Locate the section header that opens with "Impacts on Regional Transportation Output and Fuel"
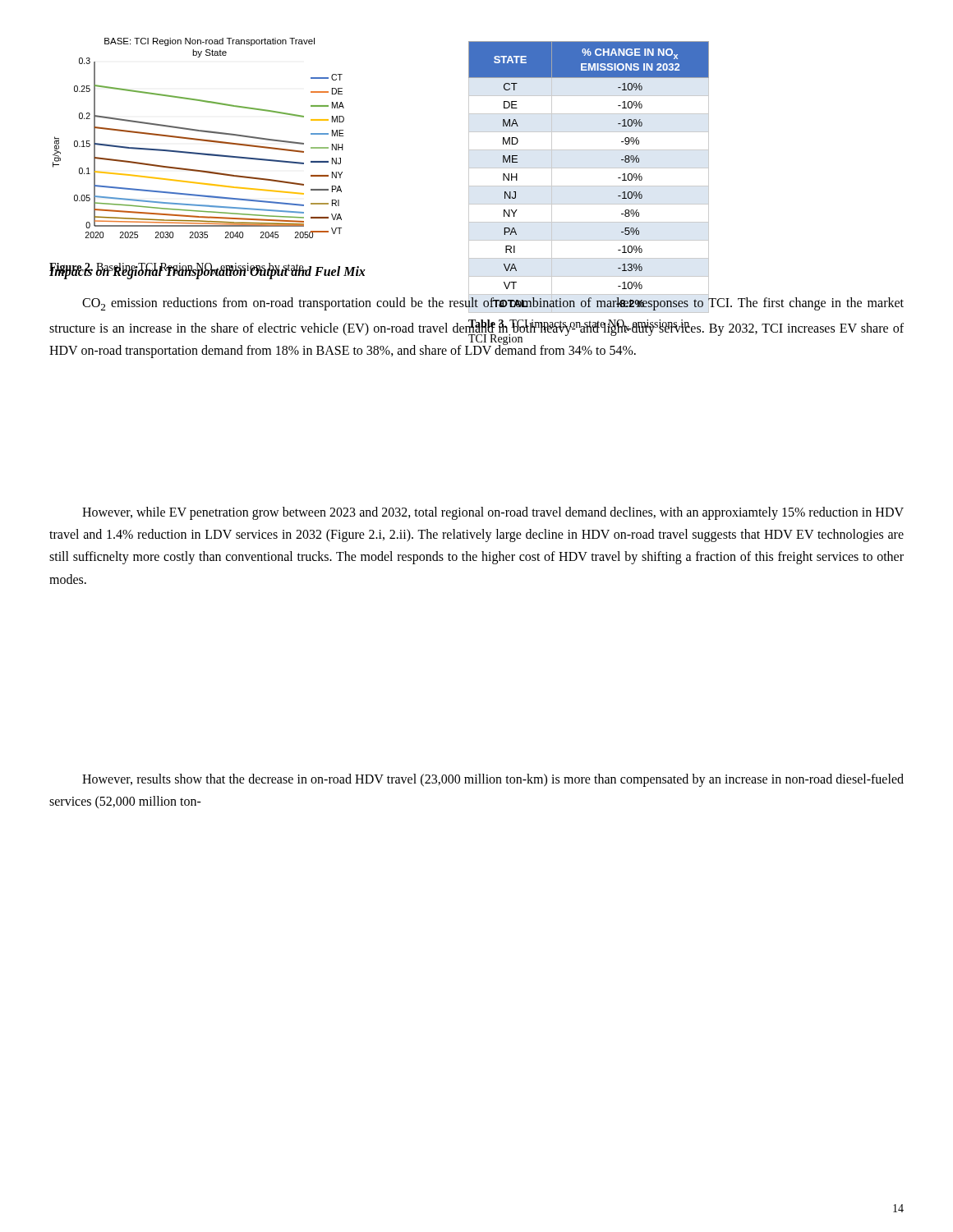This screenshot has height=1232, width=953. click(x=207, y=271)
